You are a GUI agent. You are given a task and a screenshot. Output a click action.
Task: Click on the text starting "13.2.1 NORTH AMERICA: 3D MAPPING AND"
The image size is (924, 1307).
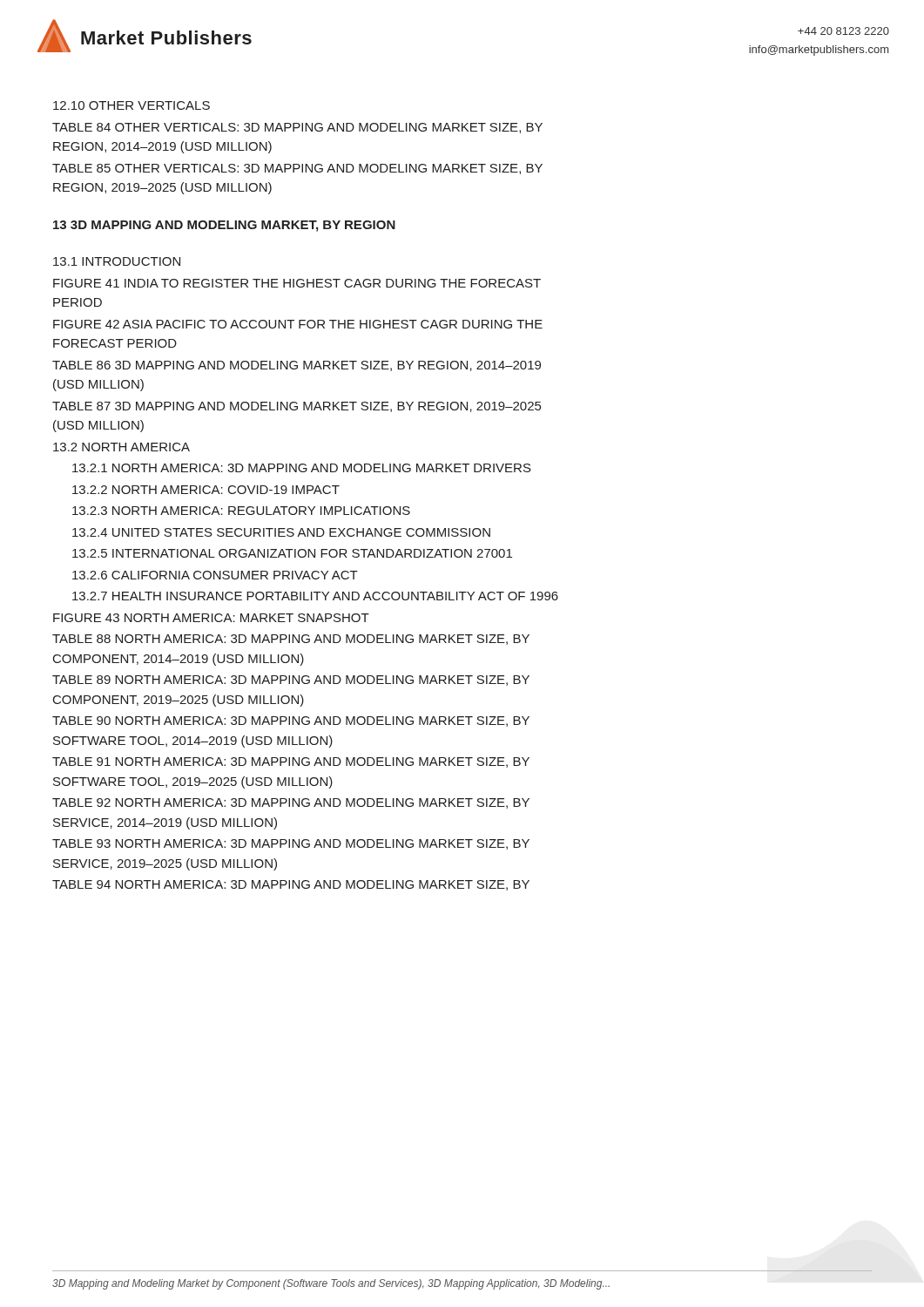tap(301, 467)
